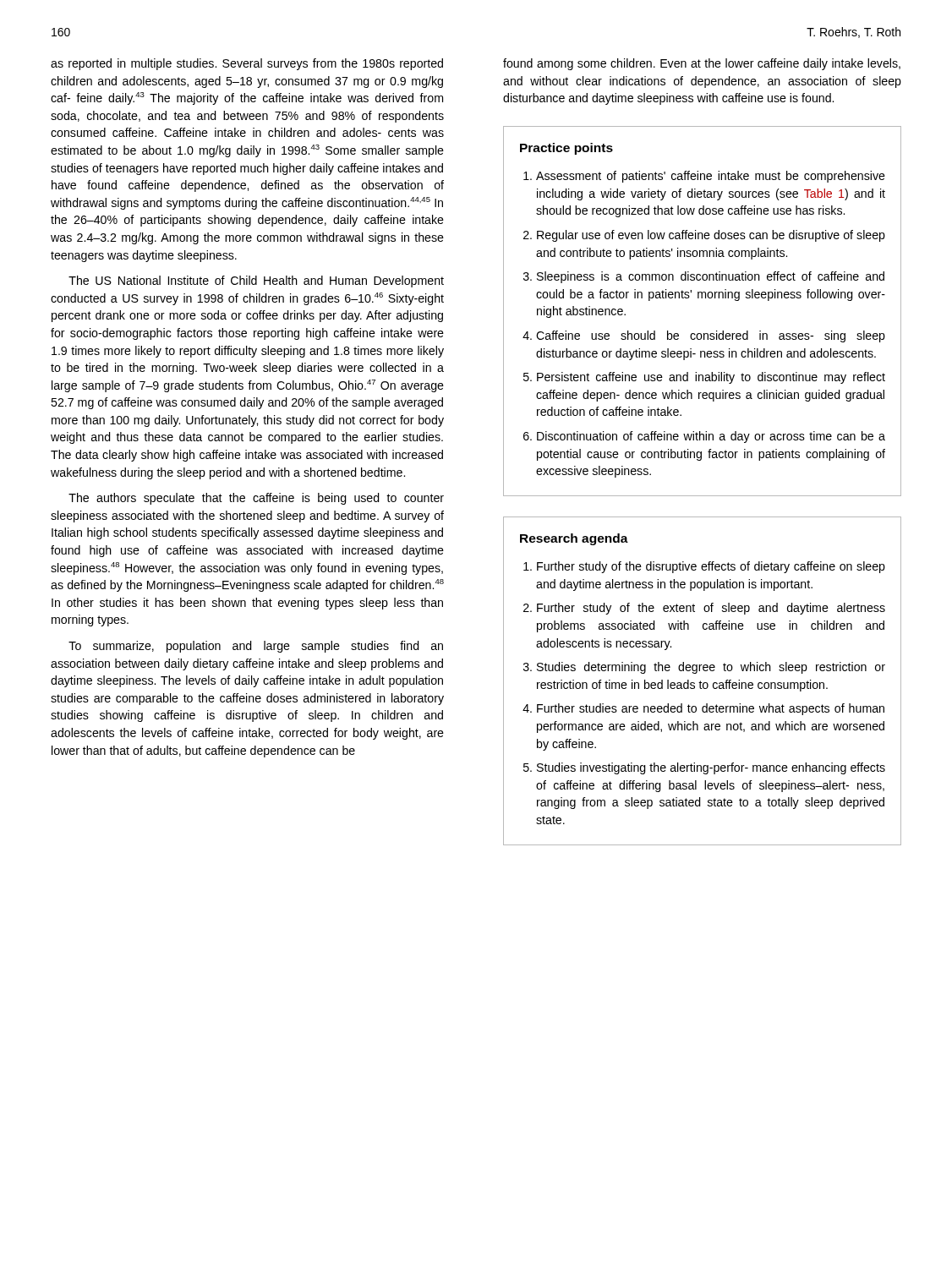Find the block on this page that starts "Persistent caffeine use"

pos(711,395)
